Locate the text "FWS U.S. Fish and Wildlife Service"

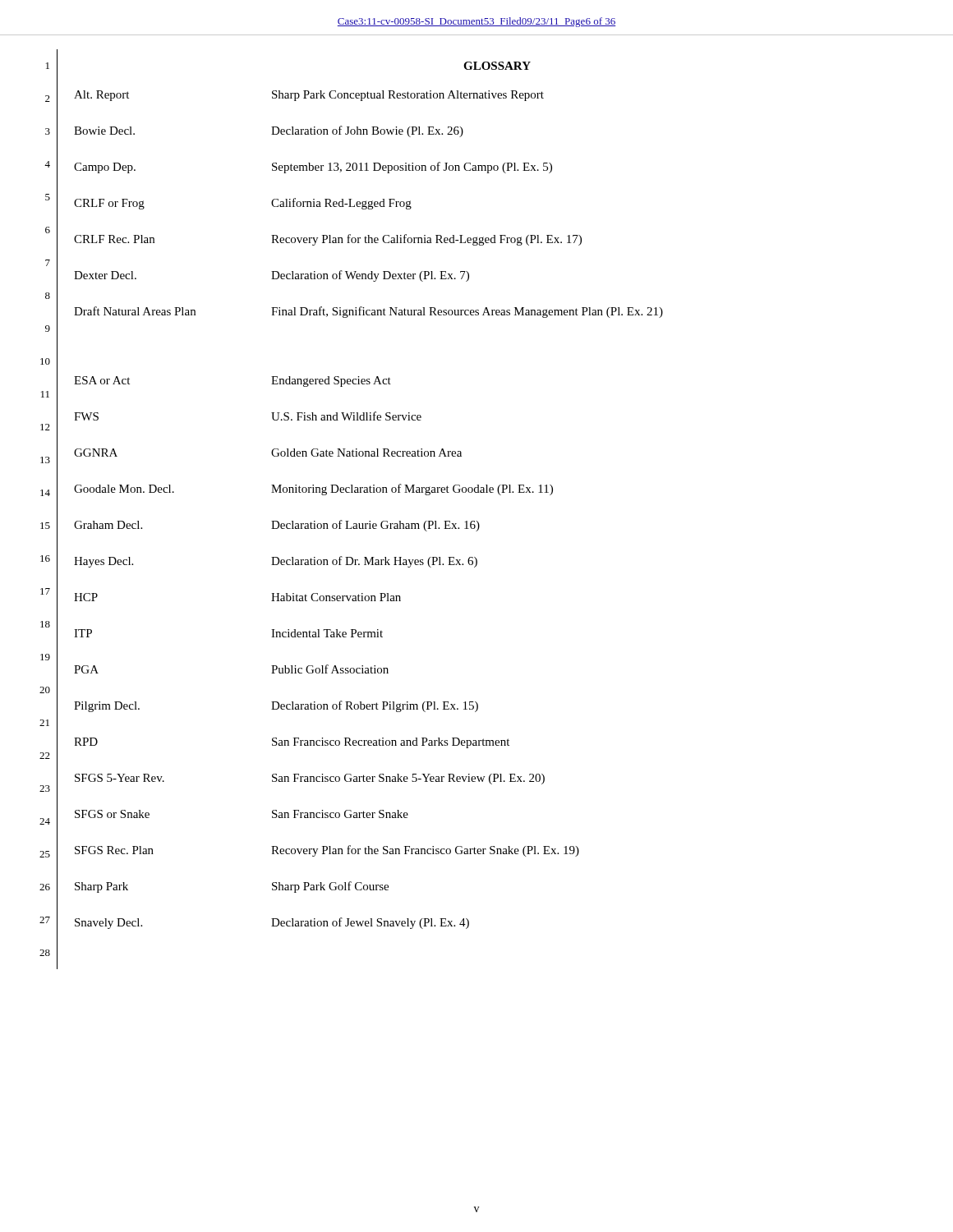click(x=83, y=416)
